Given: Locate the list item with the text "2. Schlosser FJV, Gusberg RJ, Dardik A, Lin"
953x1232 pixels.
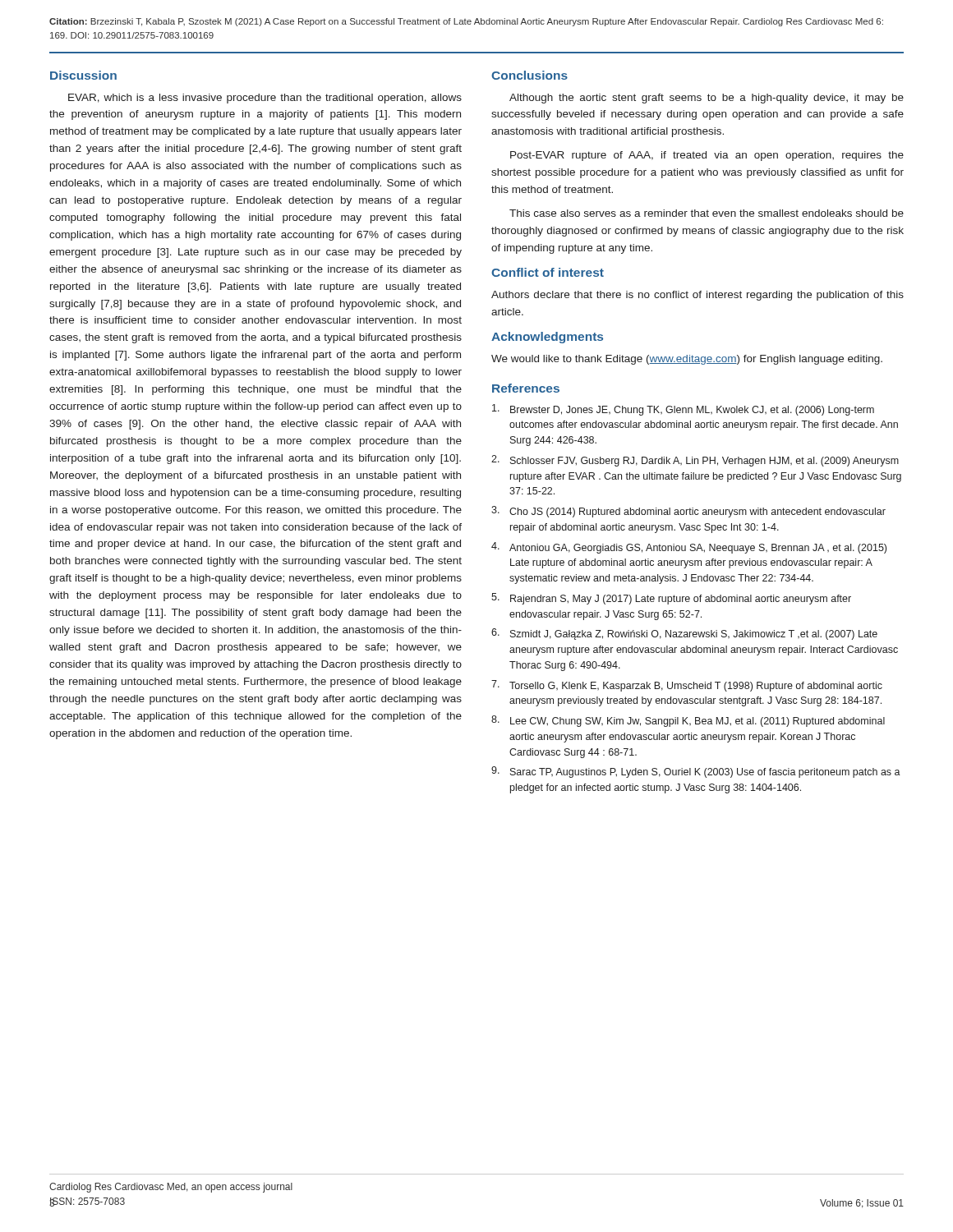Looking at the screenshot, I should (x=698, y=476).
